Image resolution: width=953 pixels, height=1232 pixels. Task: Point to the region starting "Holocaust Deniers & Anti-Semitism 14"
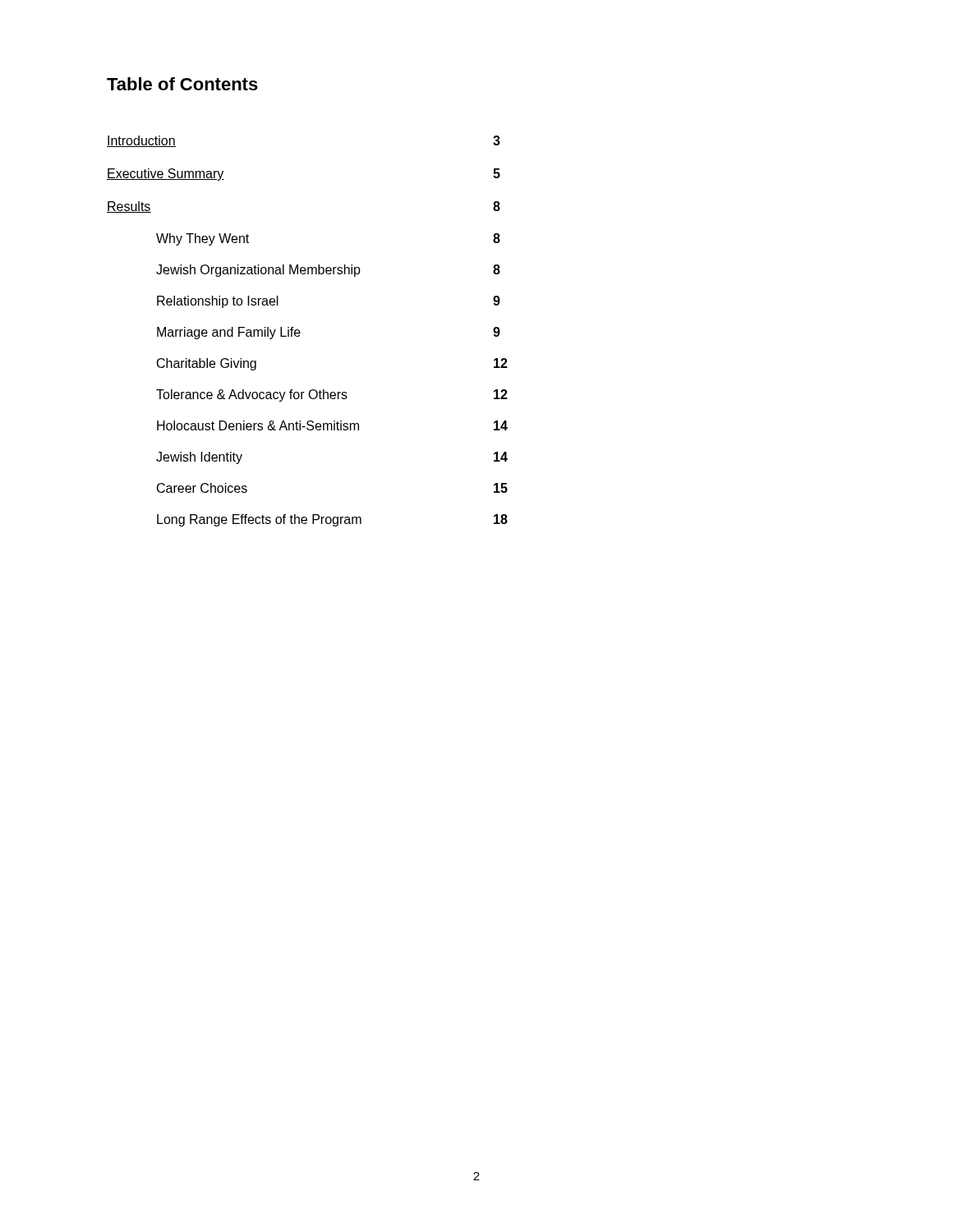click(x=337, y=426)
